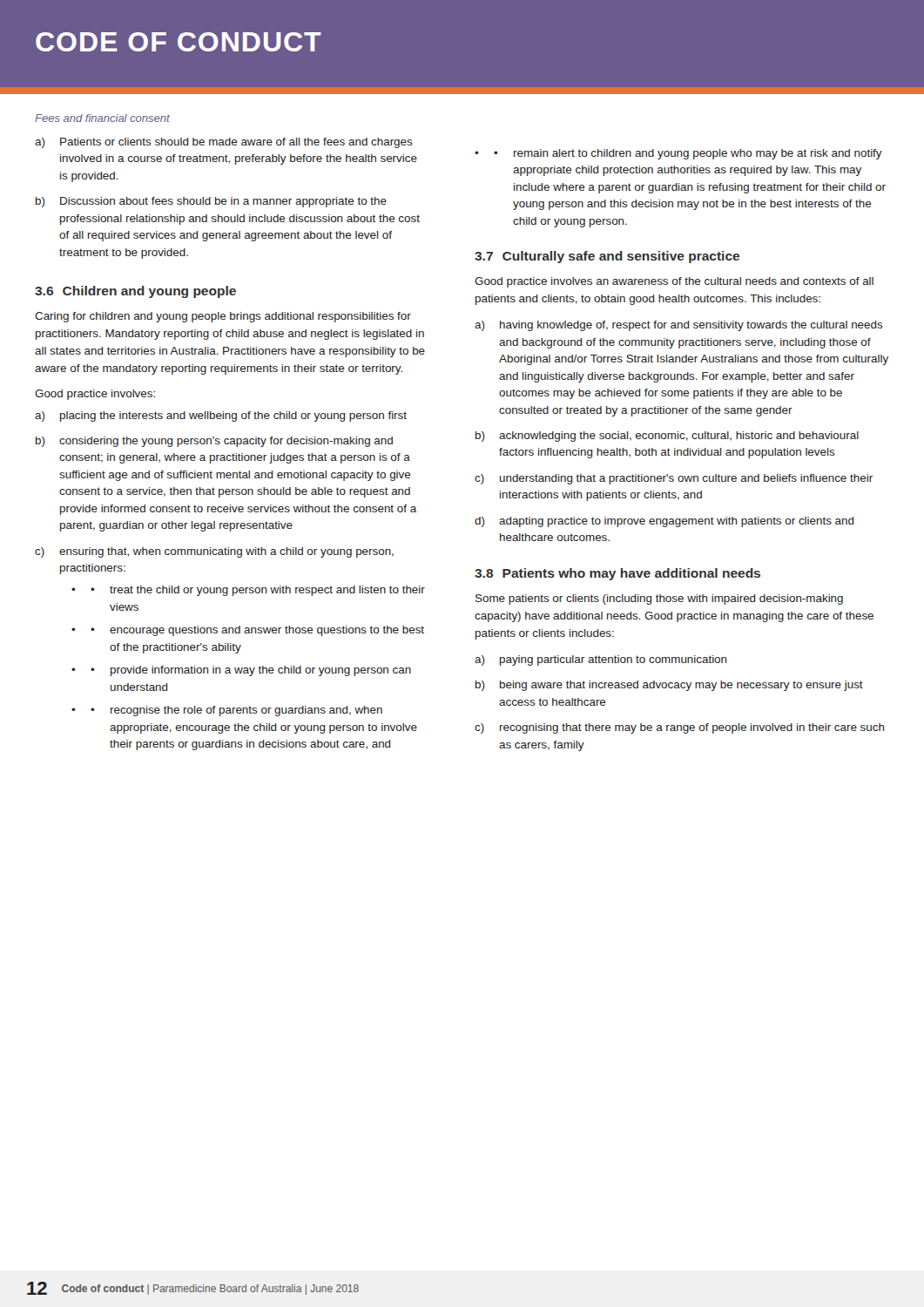Find the region starting "•treat the child or"
This screenshot has width=924, height=1307.
(x=259, y=599)
